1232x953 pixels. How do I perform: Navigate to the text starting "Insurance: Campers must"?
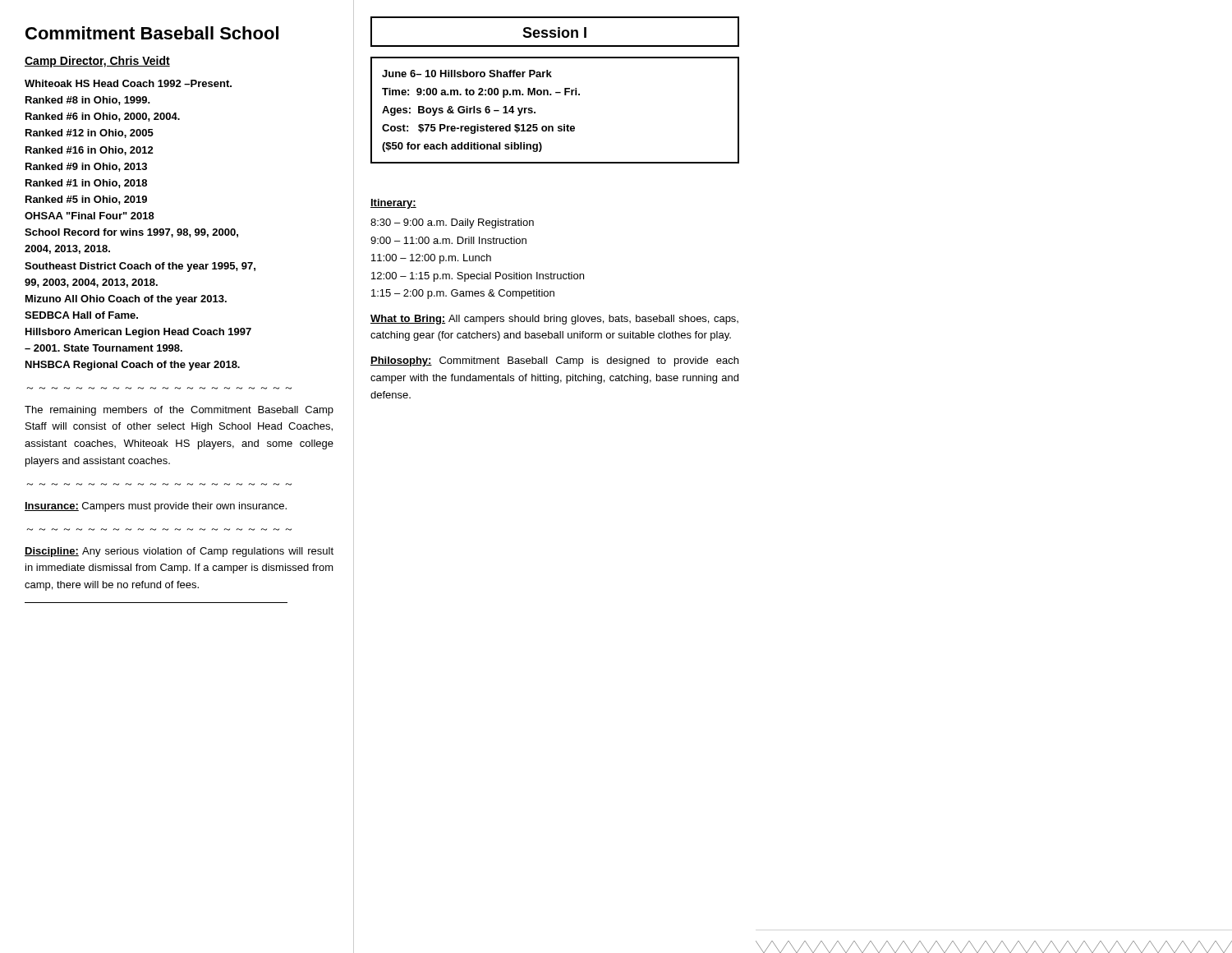coord(156,505)
